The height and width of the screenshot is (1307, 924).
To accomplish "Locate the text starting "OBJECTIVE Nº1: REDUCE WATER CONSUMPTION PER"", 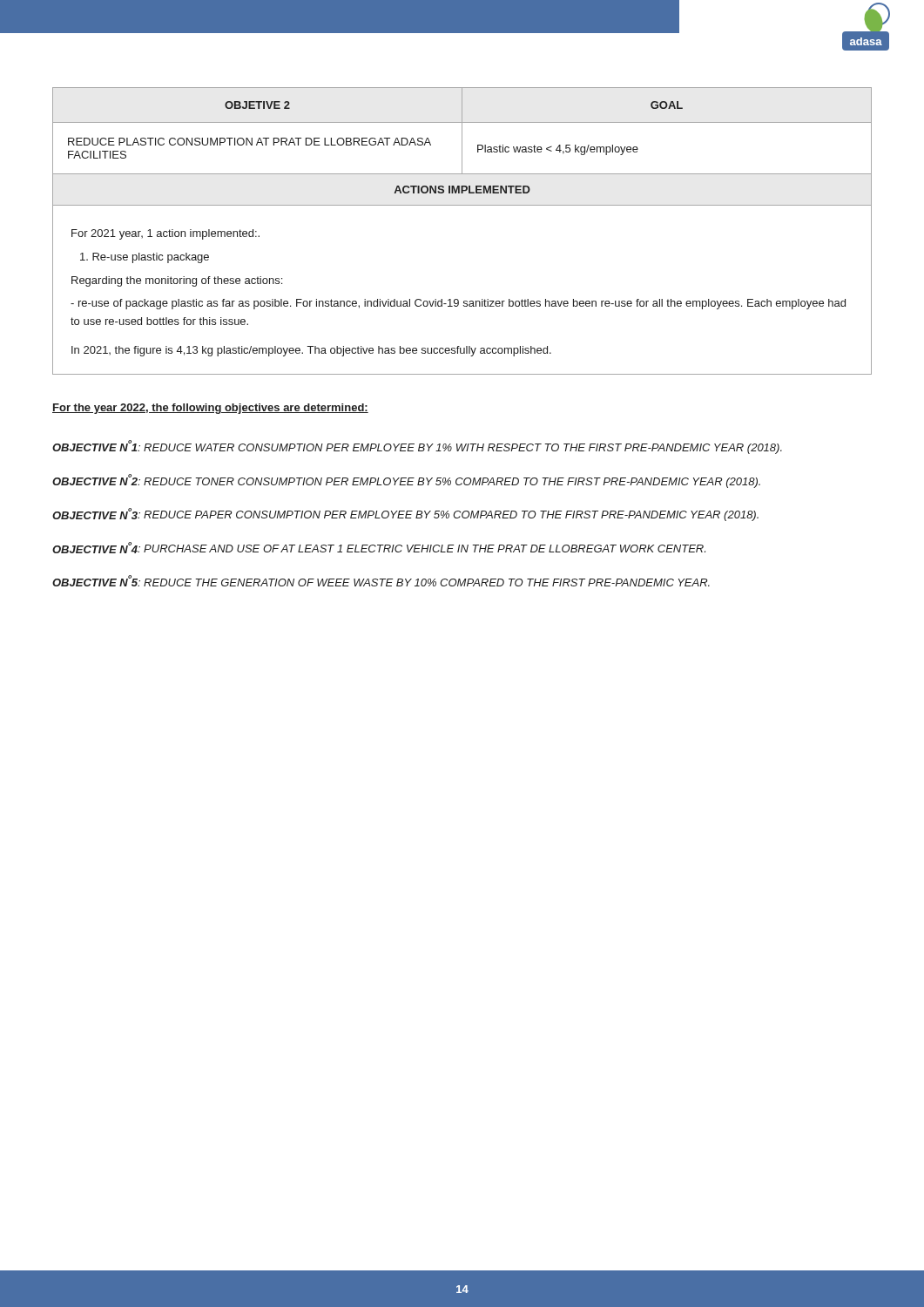I will click(x=418, y=446).
